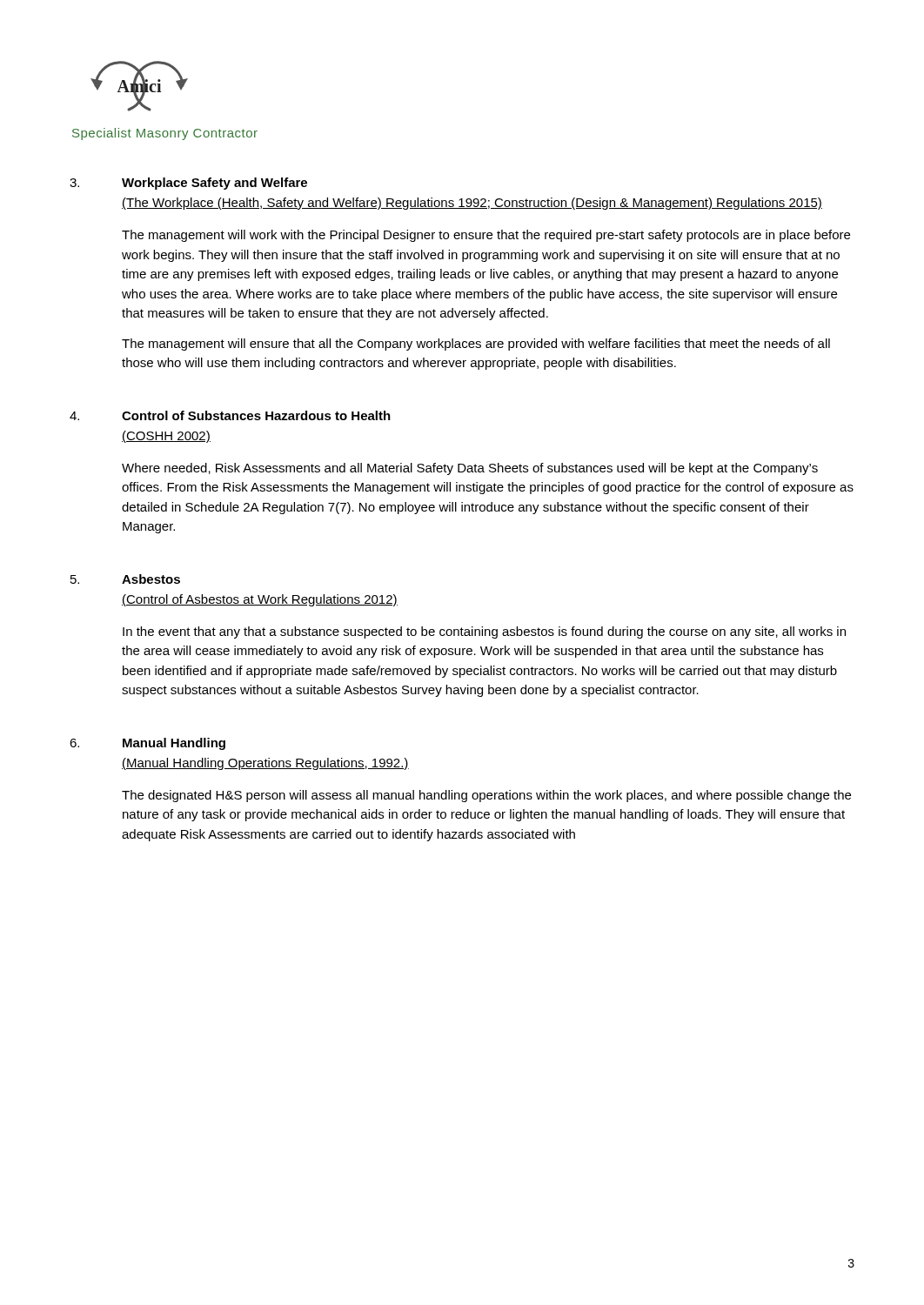This screenshot has height=1305, width=924.
Task: Locate the text "(COSHH 2002)"
Action: (166, 435)
